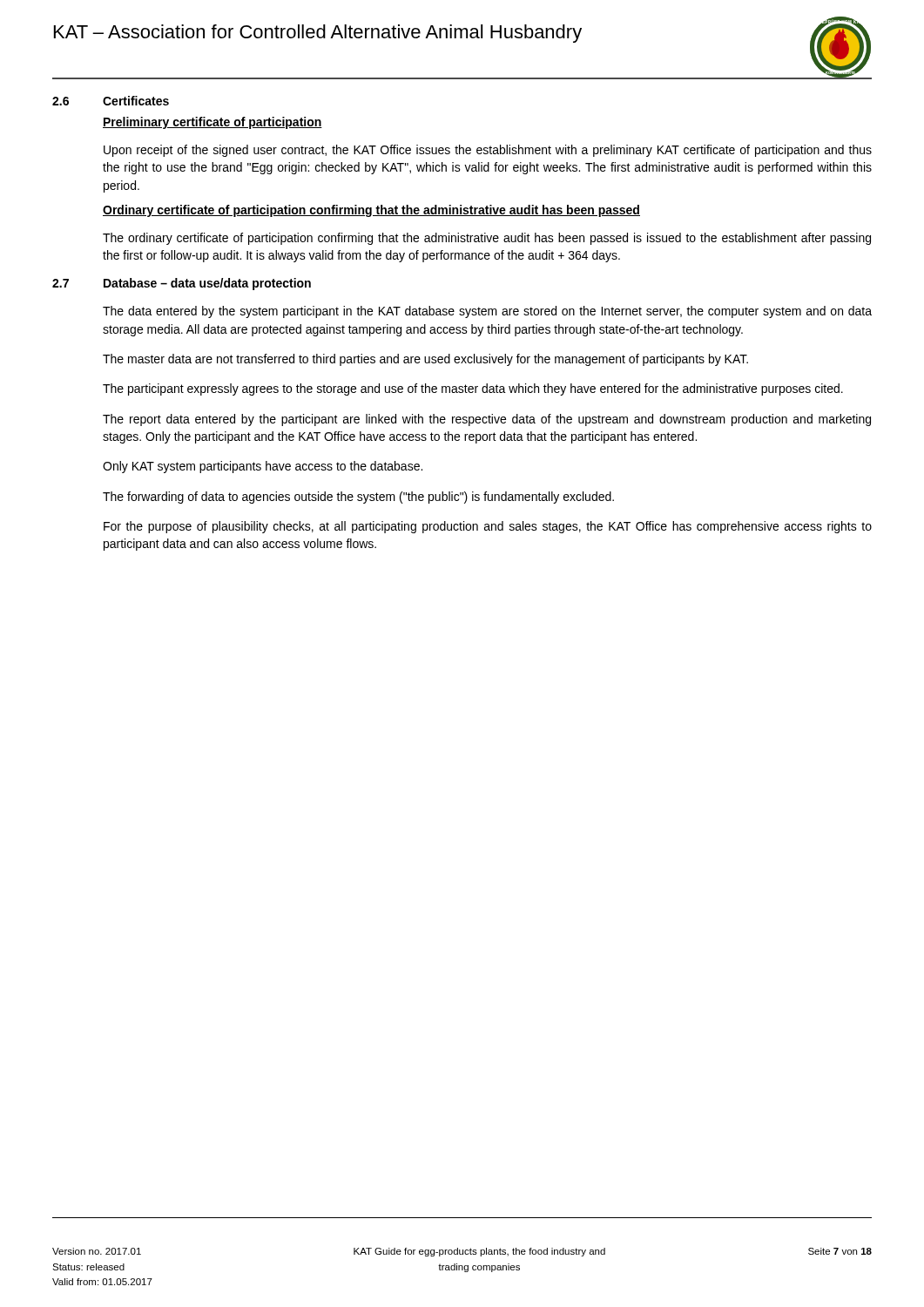Screen dimensions: 1307x924
Task: Click on the section header with the text "Ordinary certificate of participation confirming that the"
Action: (x=487, y=210)
